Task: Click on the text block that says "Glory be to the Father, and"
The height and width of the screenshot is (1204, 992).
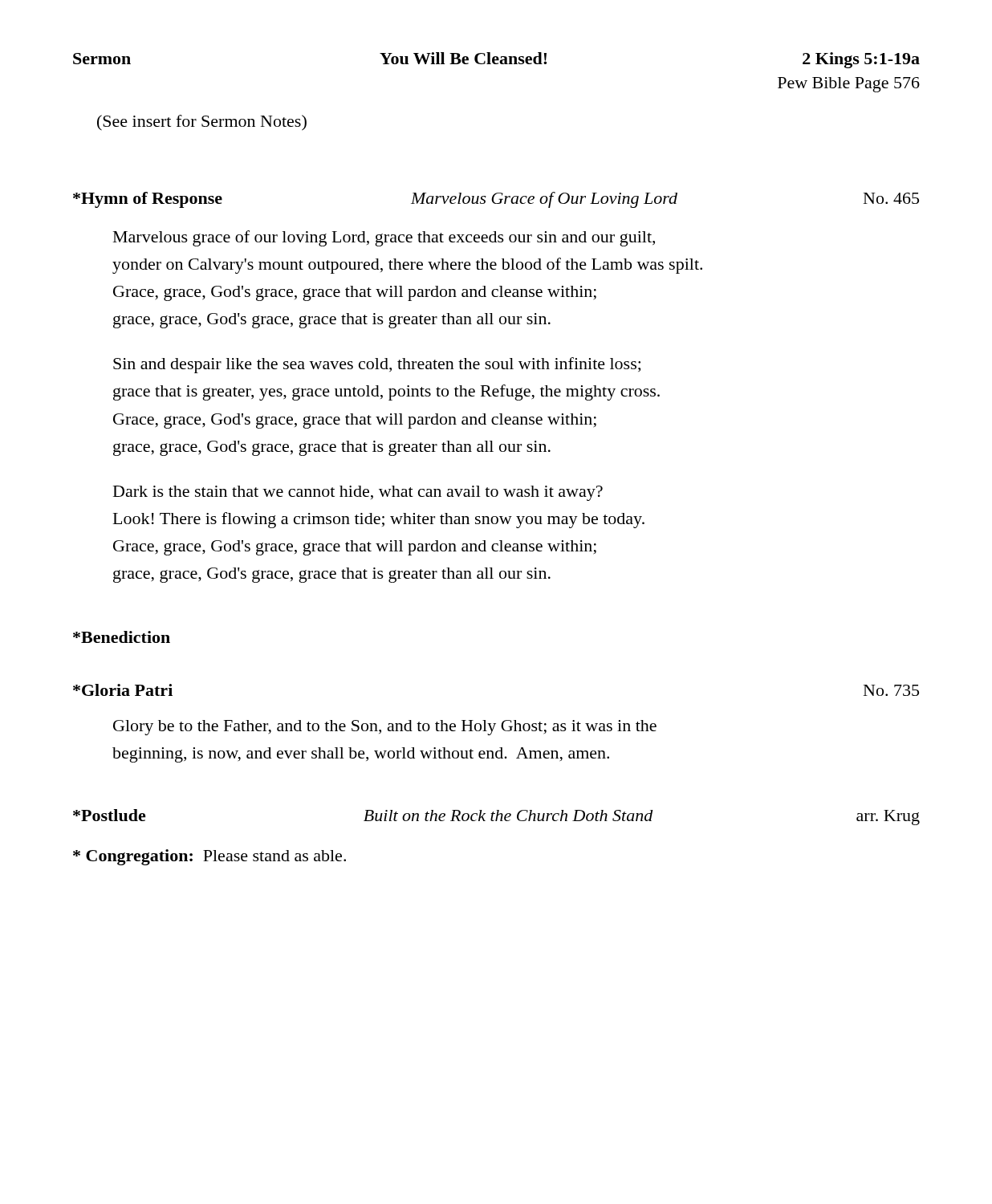Action: [385, 739]
